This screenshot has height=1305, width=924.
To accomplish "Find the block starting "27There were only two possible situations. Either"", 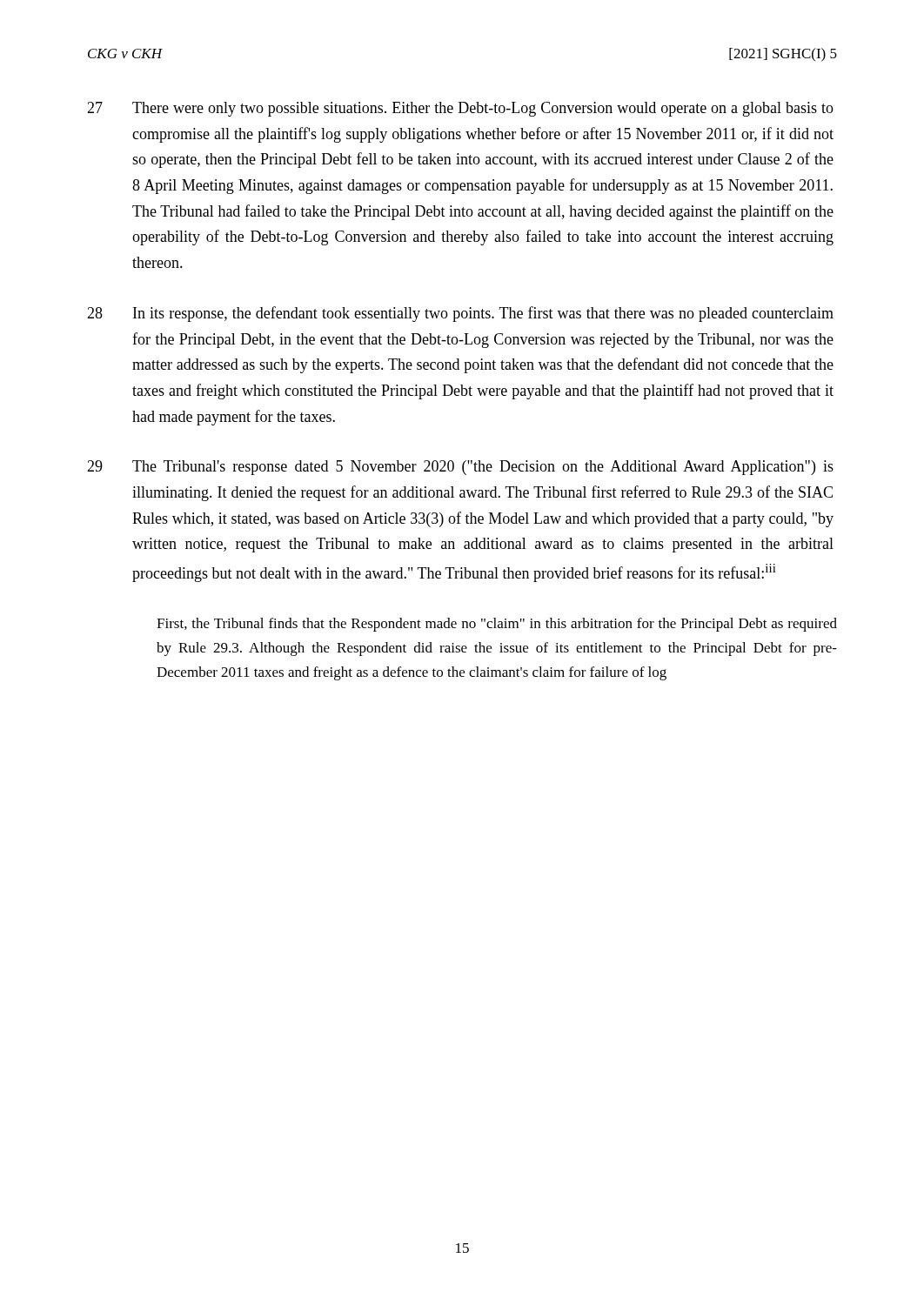I will 460,186.
